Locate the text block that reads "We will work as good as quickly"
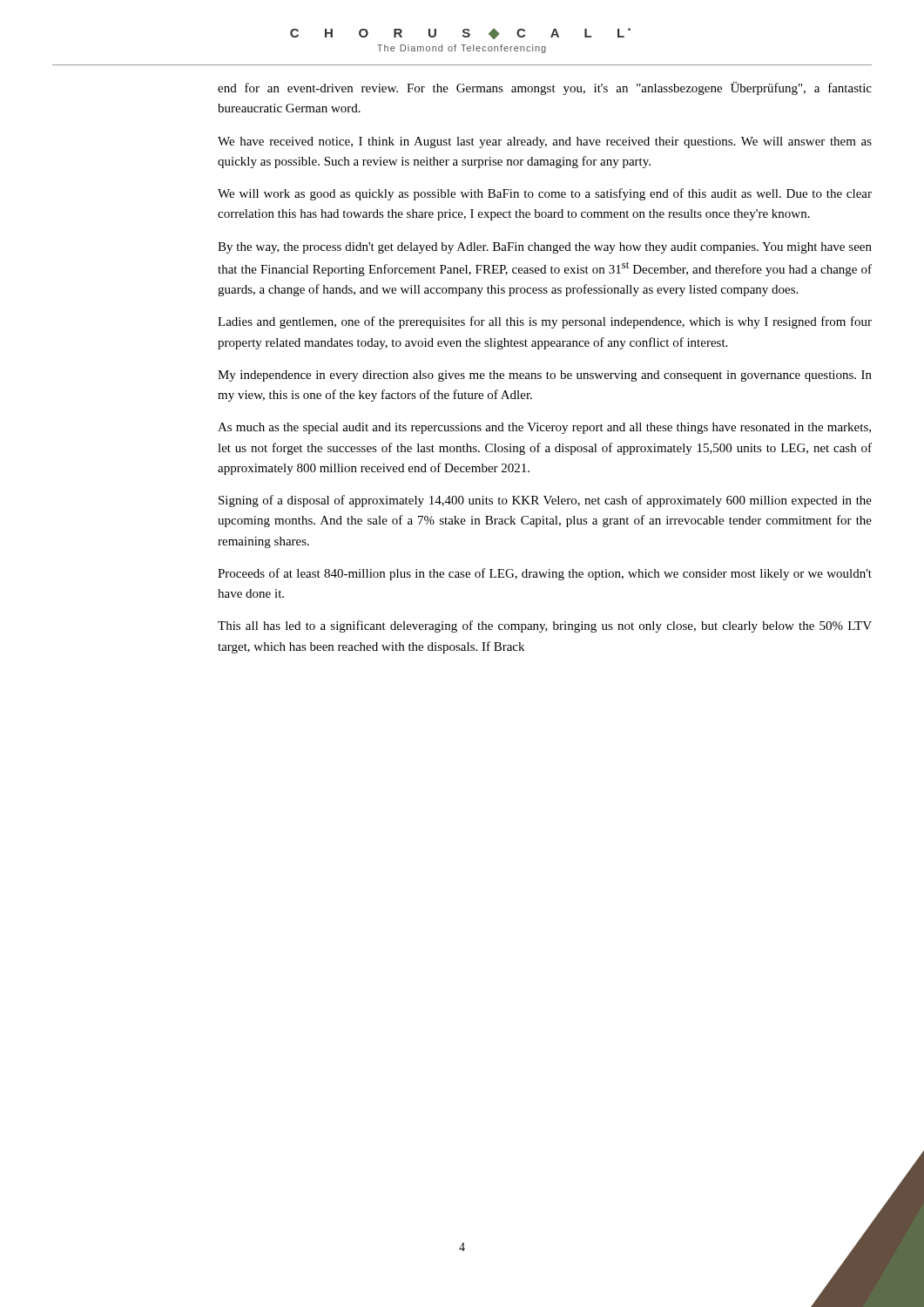 pos(545,204)
